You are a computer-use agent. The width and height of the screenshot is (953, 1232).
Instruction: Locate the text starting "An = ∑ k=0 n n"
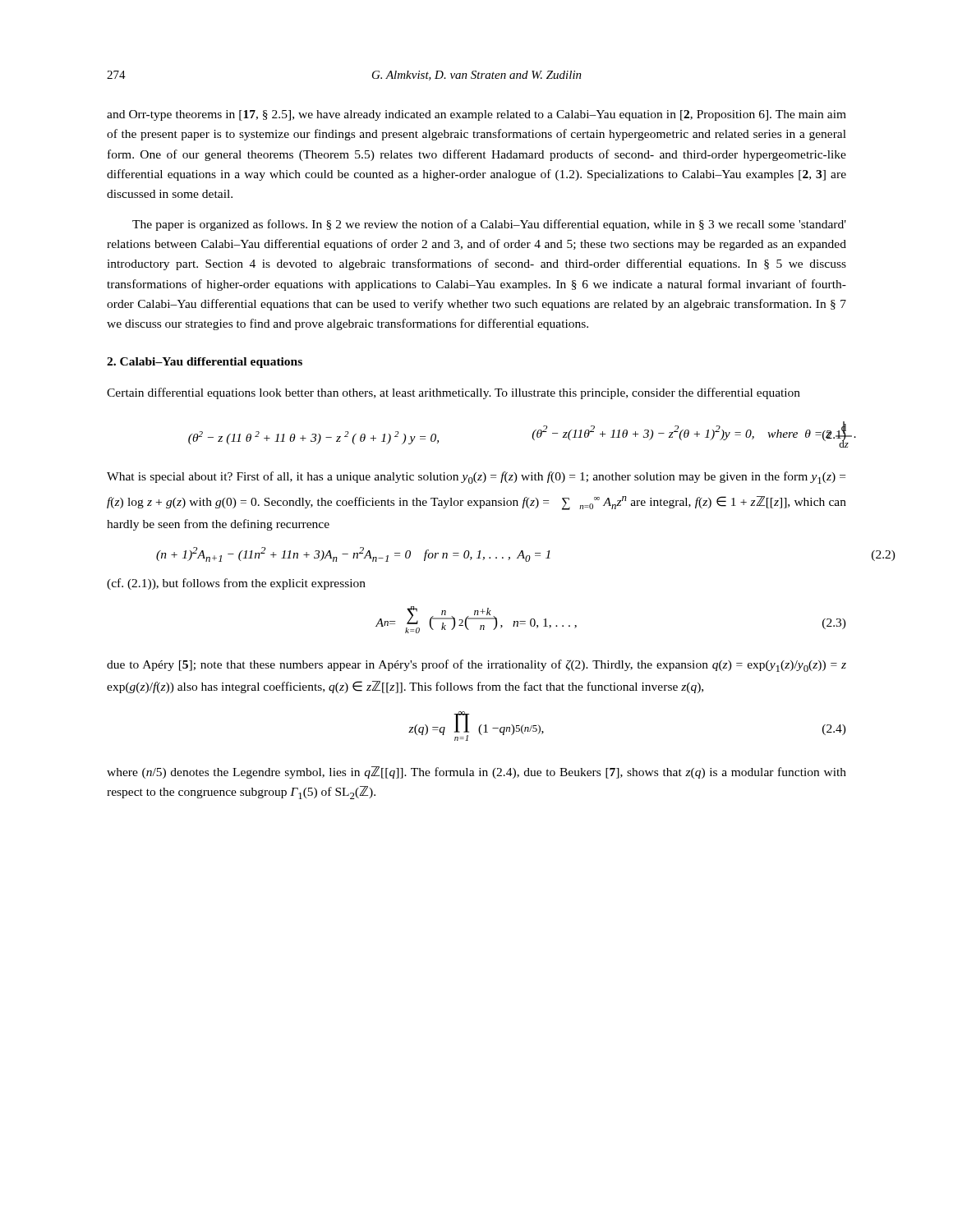pyautogui.click(x=481, y=619)
